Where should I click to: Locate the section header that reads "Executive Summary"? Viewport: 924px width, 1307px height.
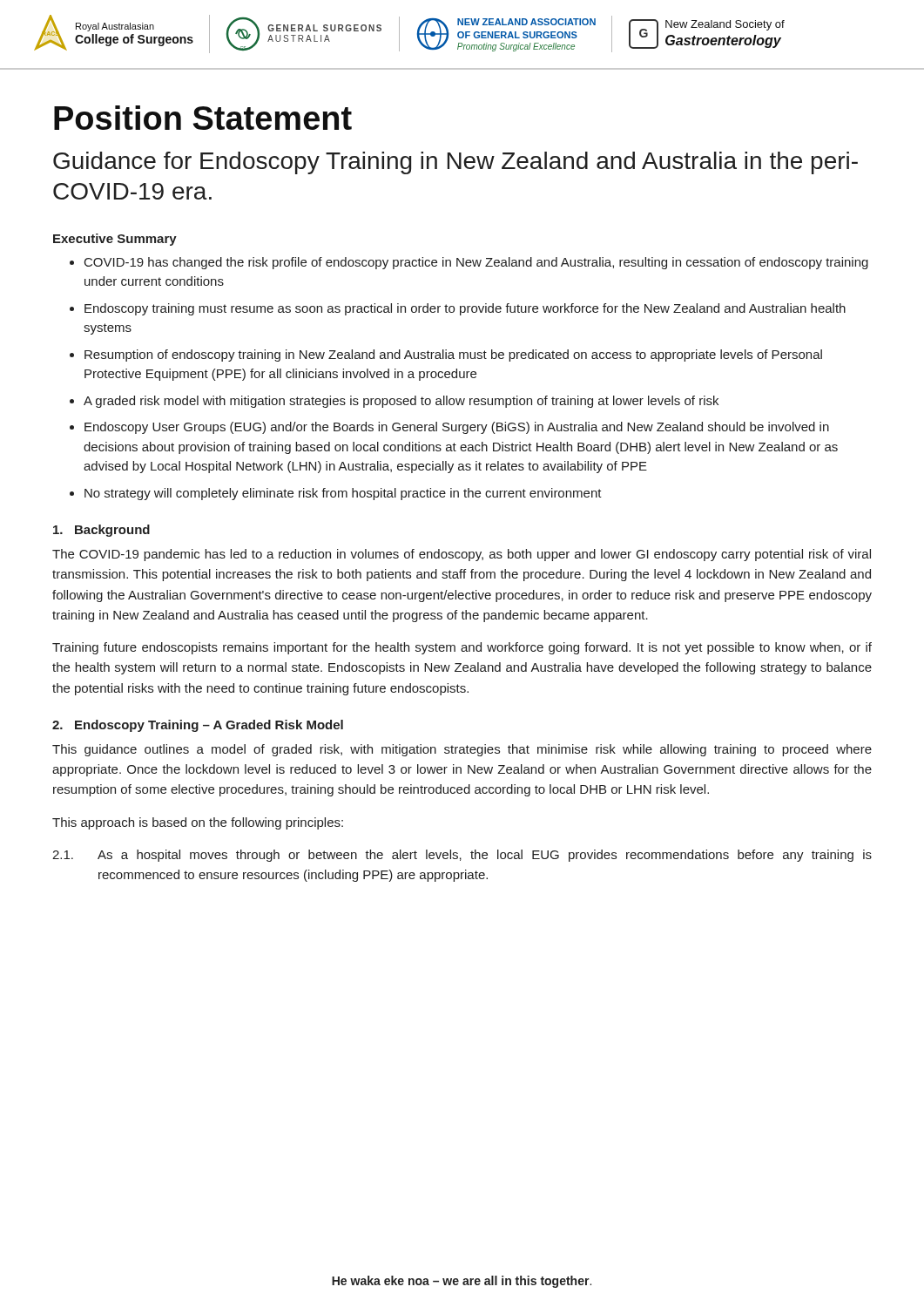pyautogui.click(x=114, y=238)
